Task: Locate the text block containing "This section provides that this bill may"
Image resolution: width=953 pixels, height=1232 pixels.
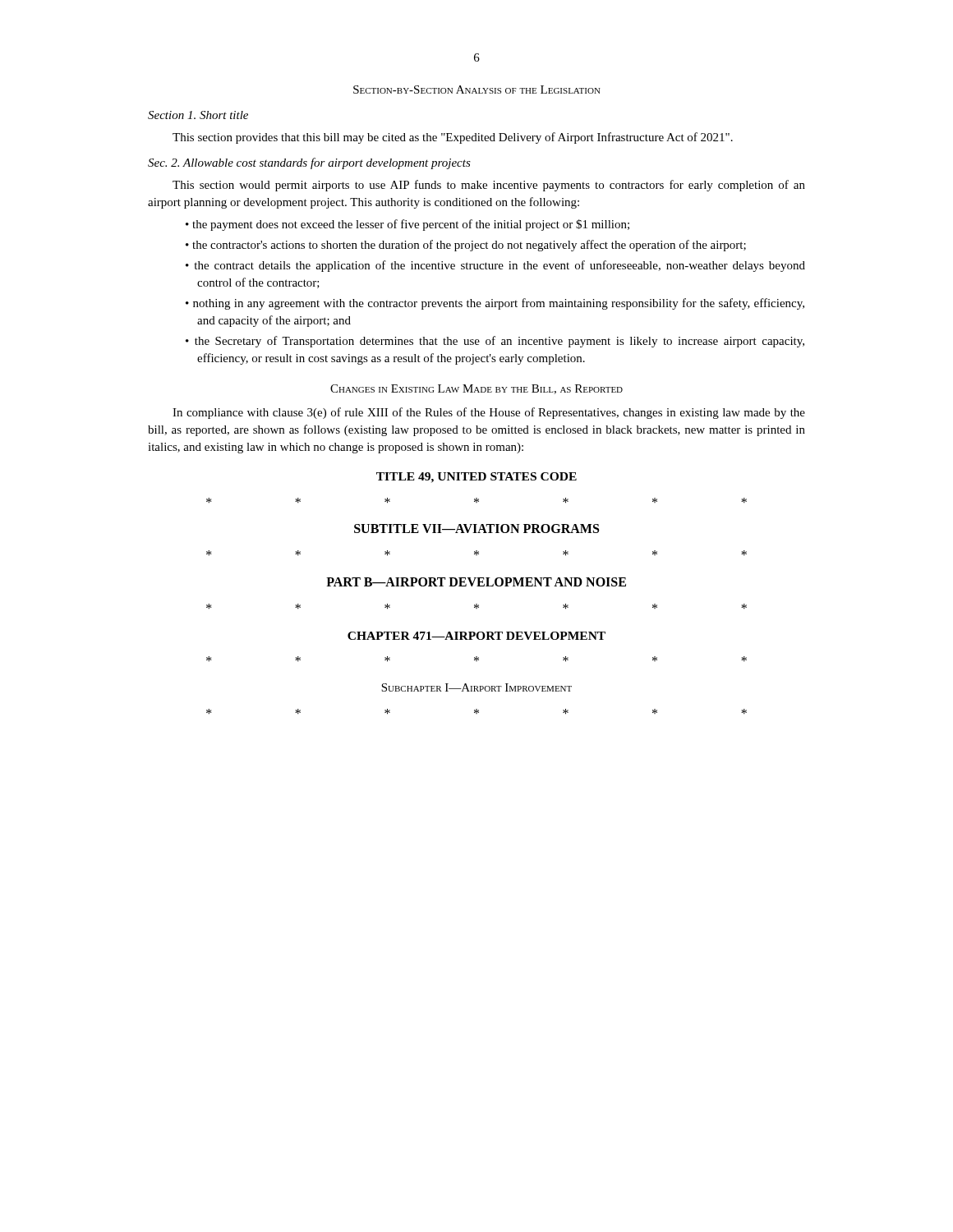Action: coord(453,137)
